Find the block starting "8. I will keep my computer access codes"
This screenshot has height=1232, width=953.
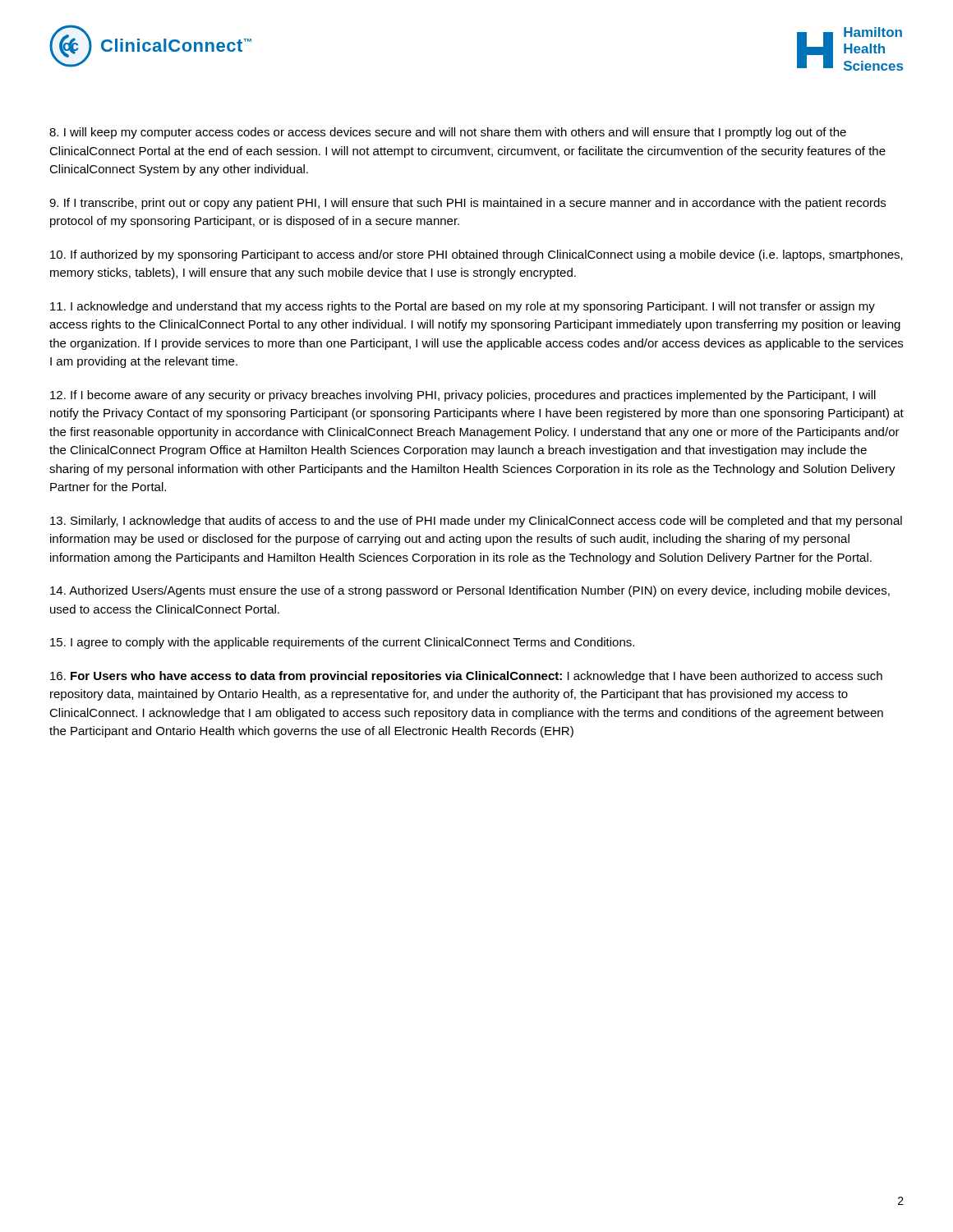coord(467,150)
